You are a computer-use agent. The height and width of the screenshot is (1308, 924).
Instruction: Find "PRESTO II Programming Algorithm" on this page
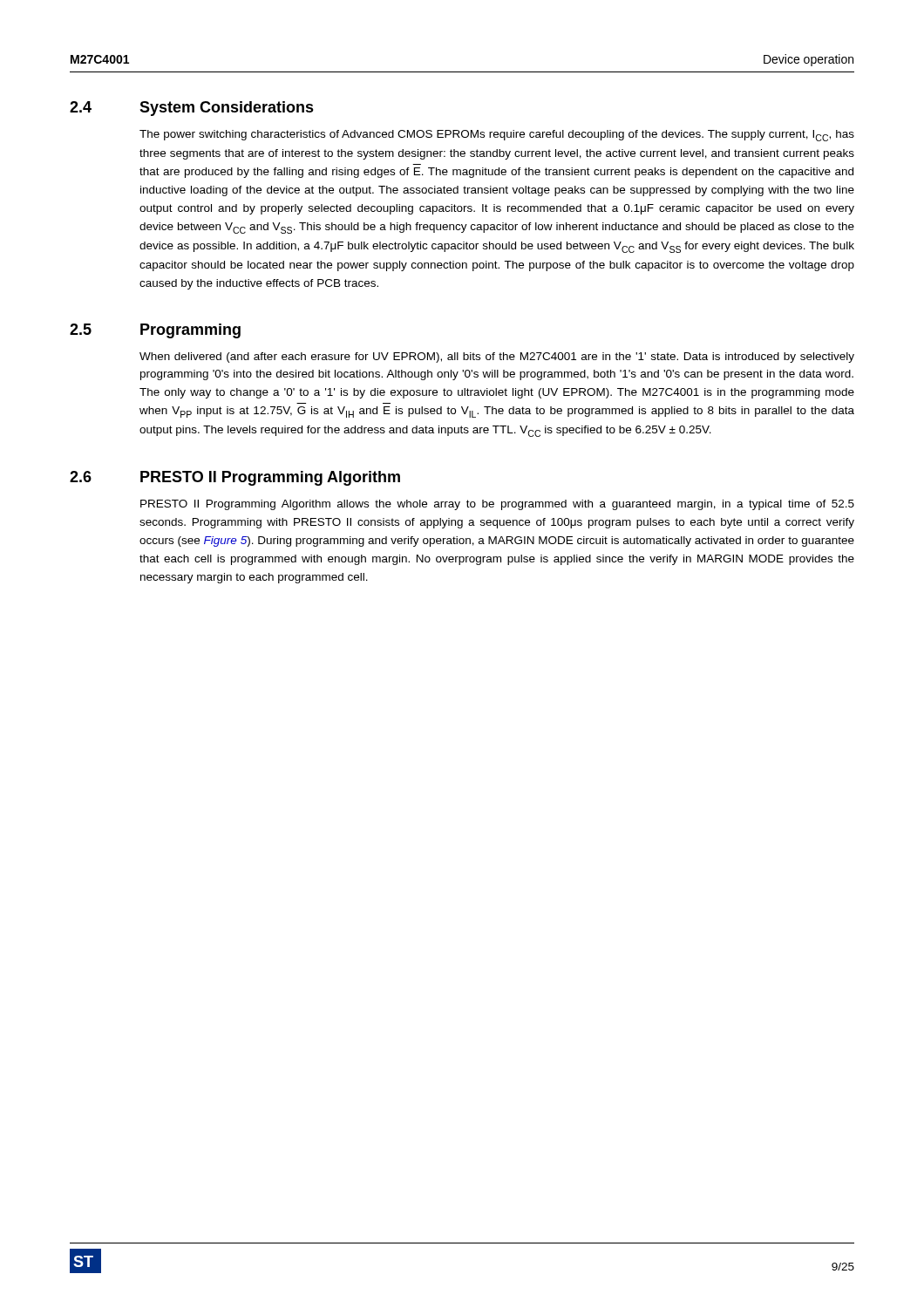click(270, 477)
